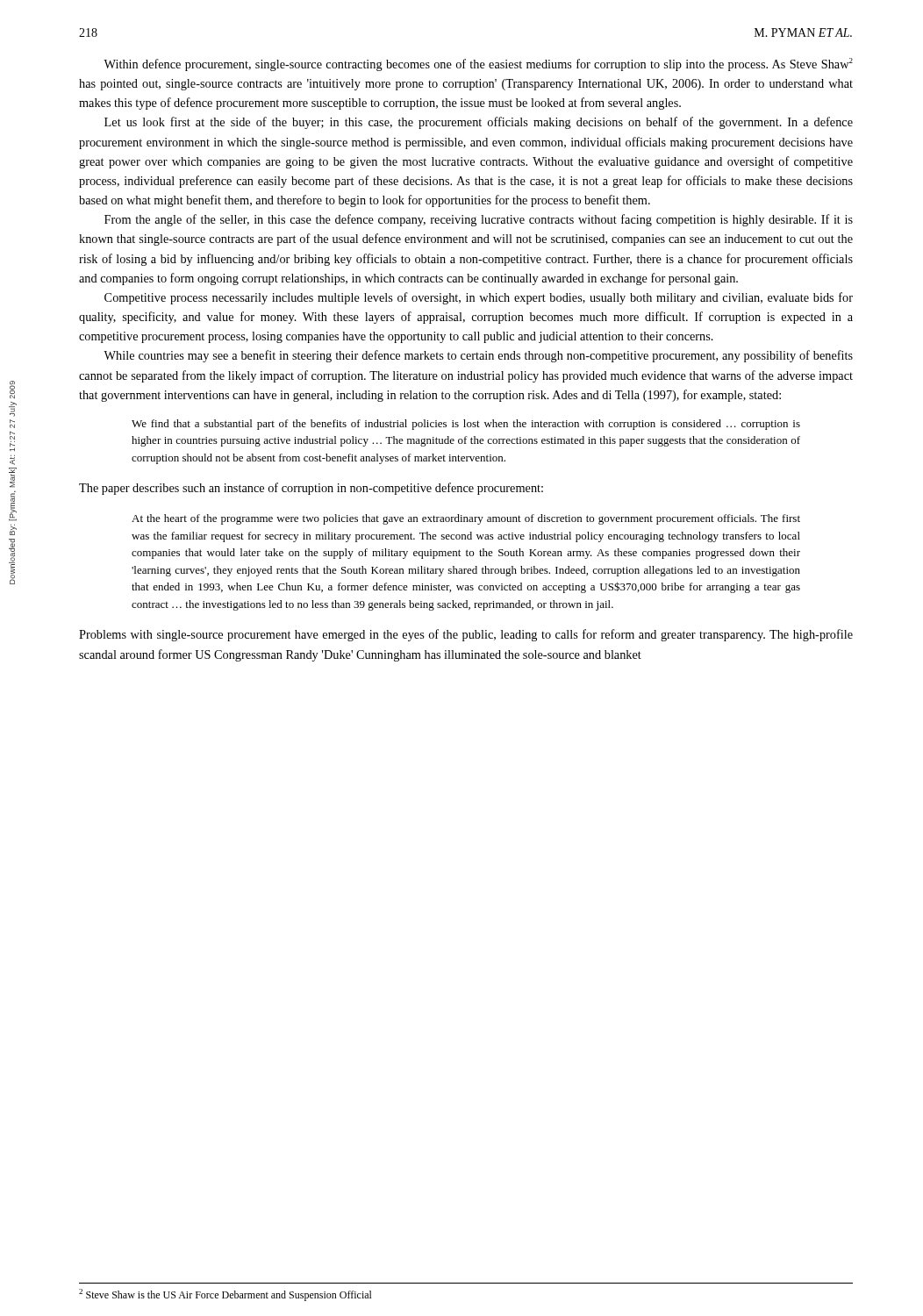Navigate to the block starting "Within defence procurement, single-source contracting becomes"

[466, 84]
